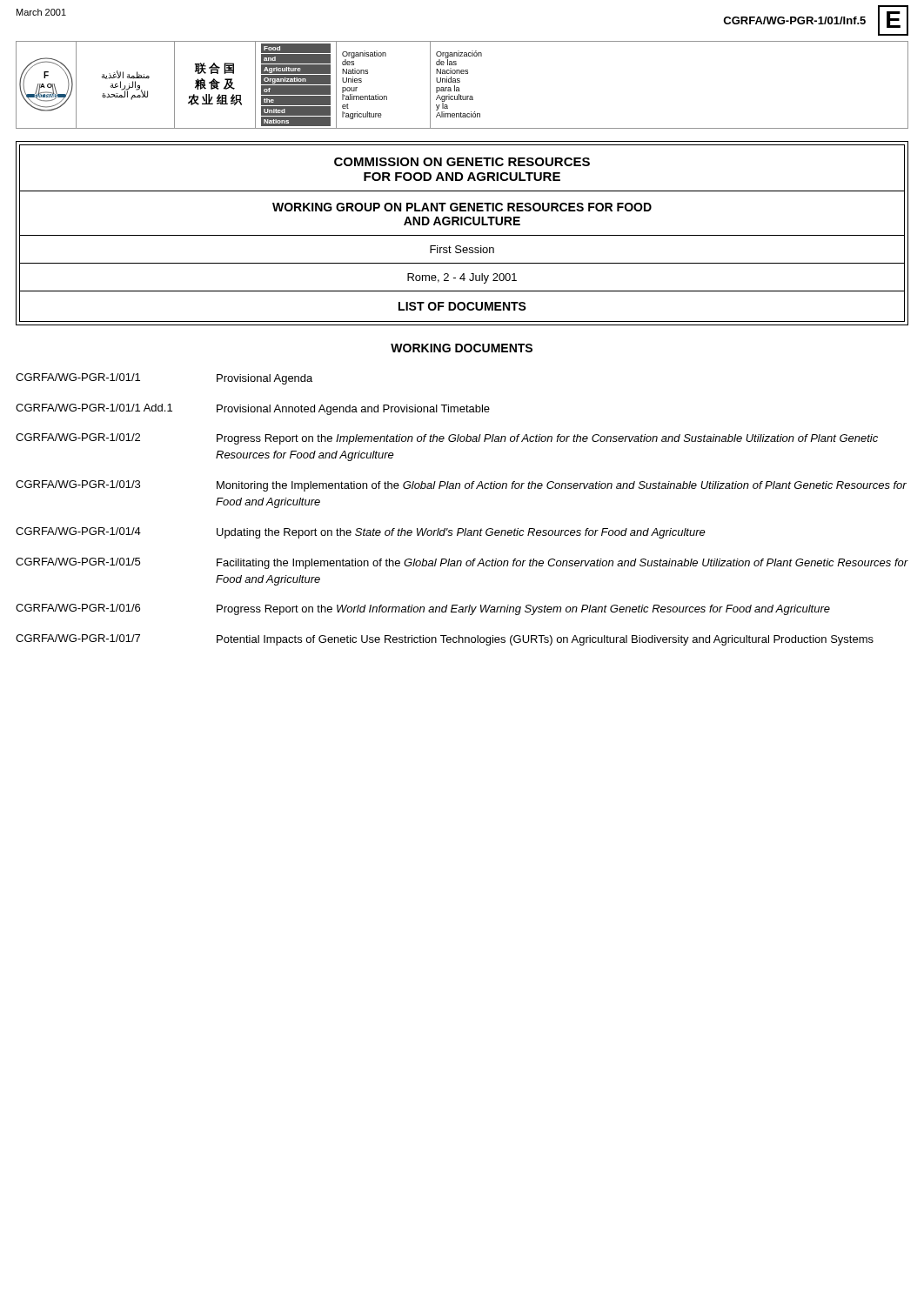The image size is (924, 1305).
Task: Where does it say "WORKING DOCUMENTS"?
Action: [x=462, y=348]
